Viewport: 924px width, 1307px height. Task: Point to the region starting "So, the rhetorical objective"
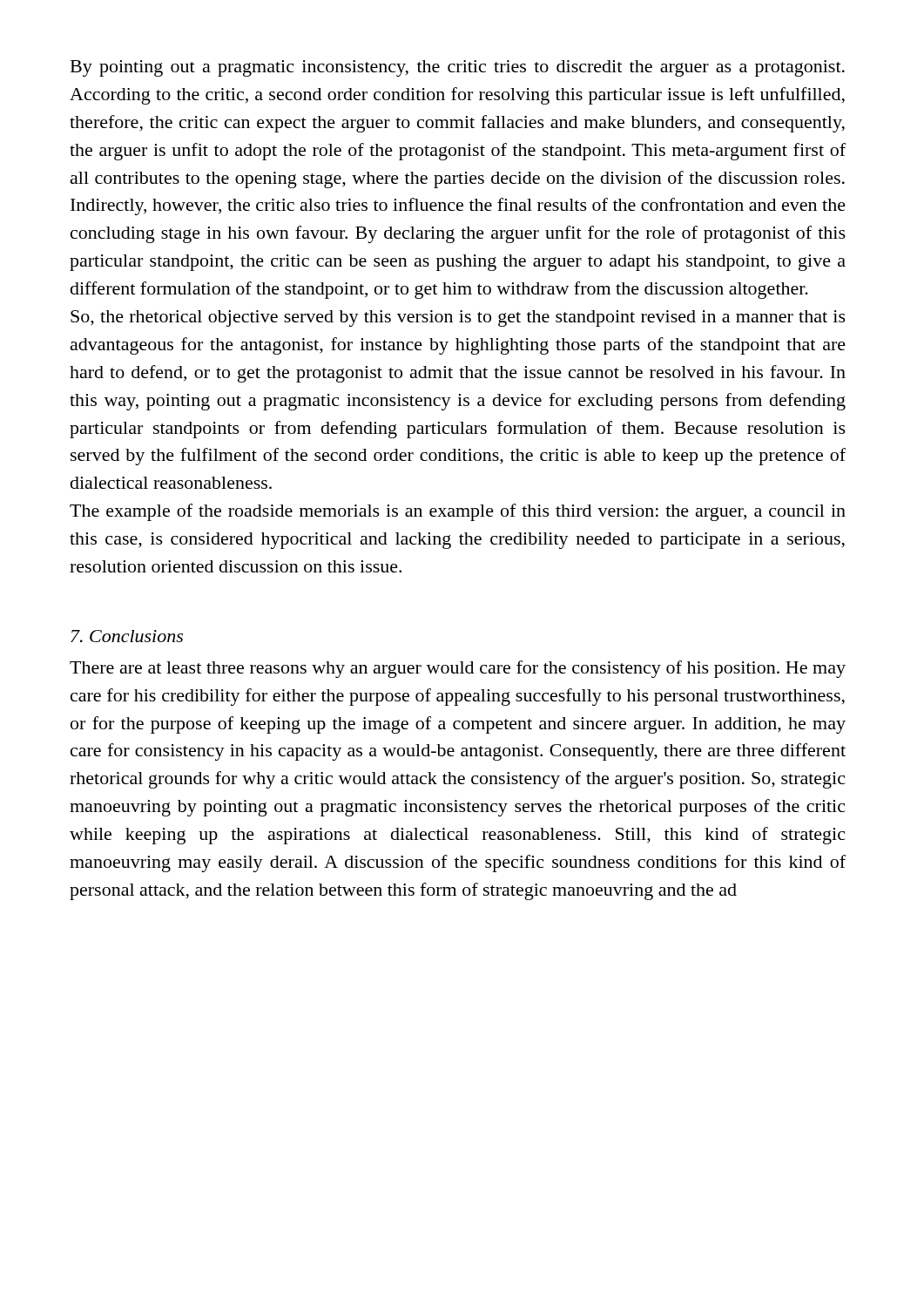pos(458,399)
